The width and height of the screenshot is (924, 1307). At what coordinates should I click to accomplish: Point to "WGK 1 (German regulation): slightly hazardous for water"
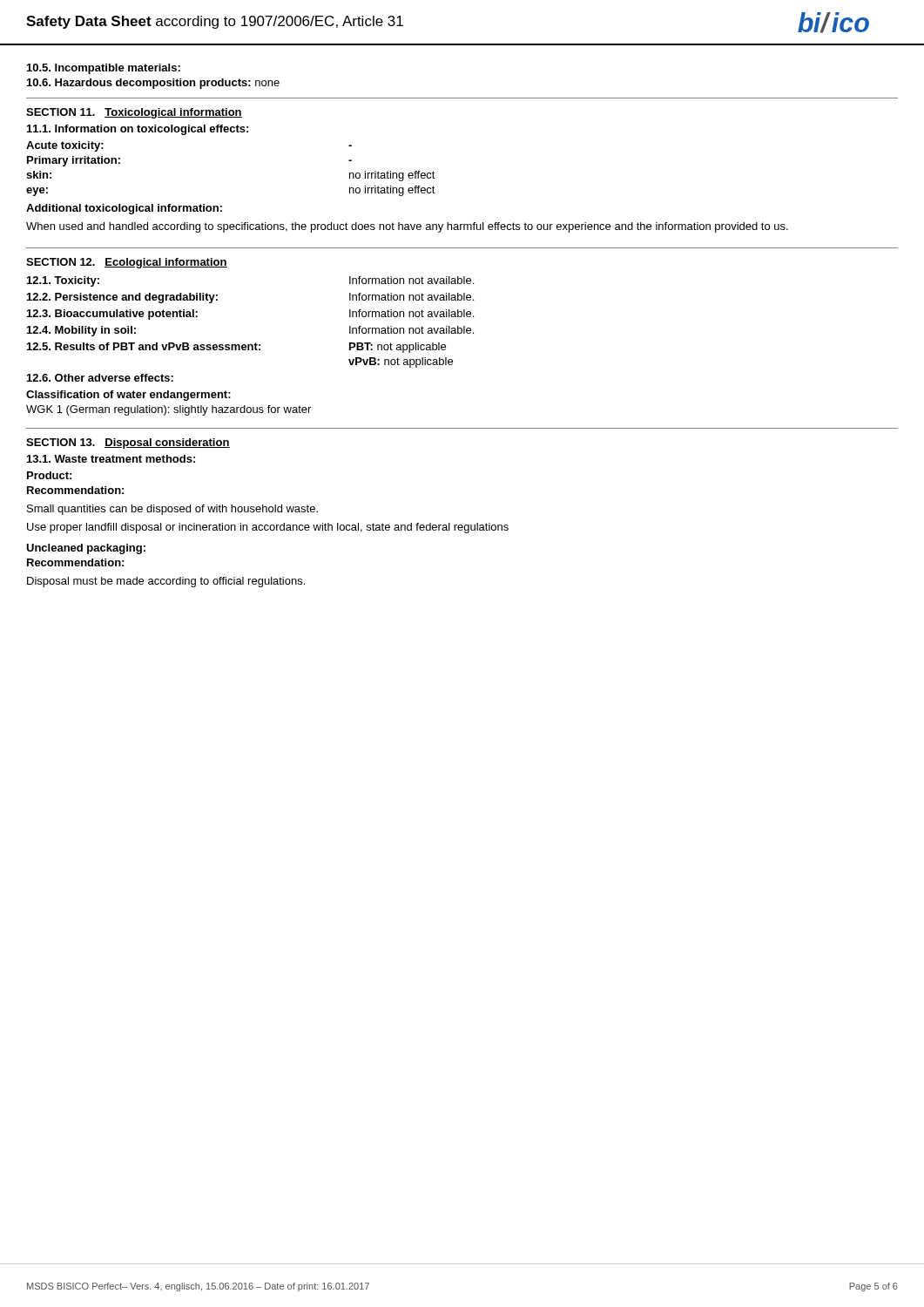169,409
